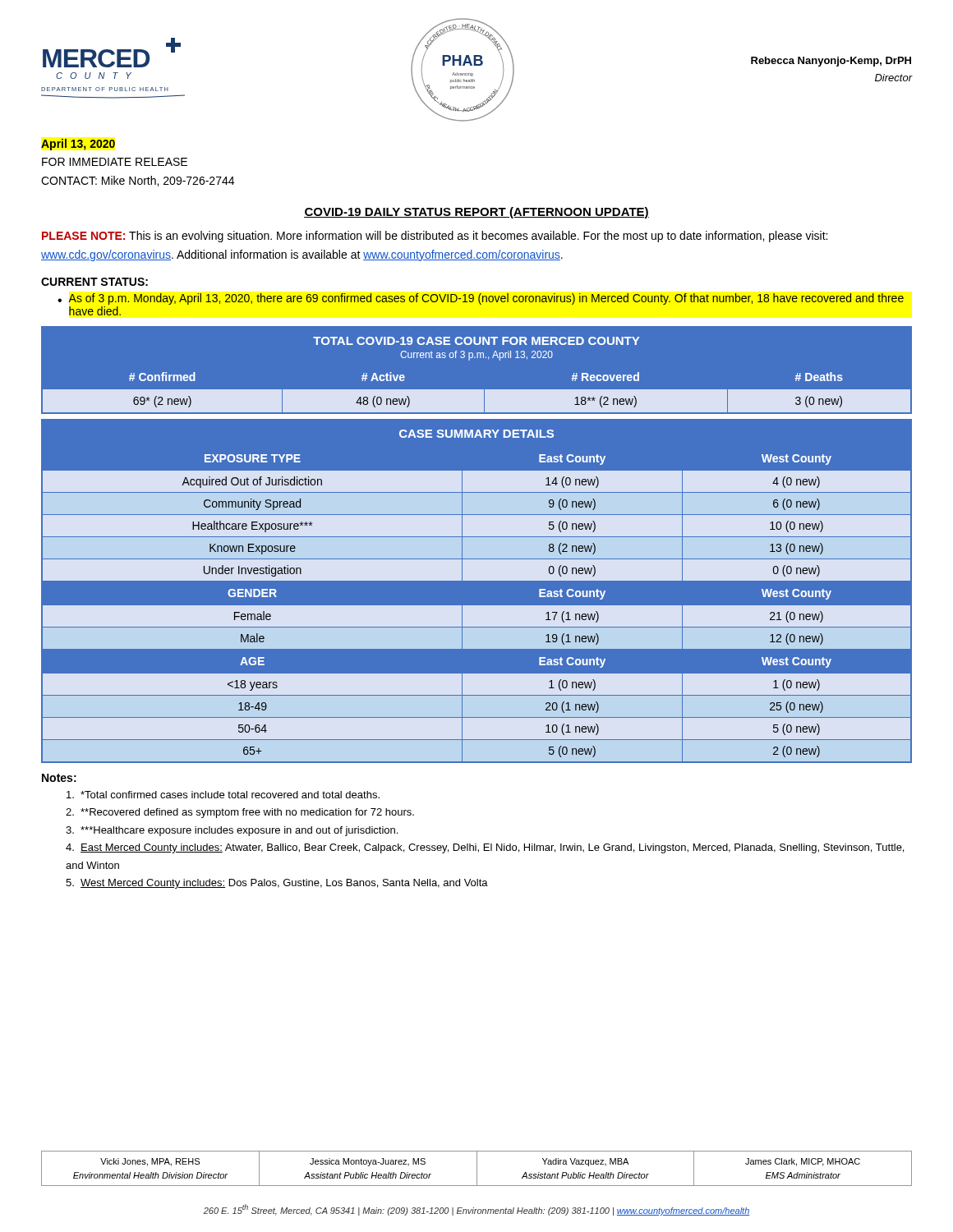This screenshot has width=953, height=1232.
Task: Point to the passage starting "April 13, 2020 FOR IMMEDIATE"
Action: 138,162
